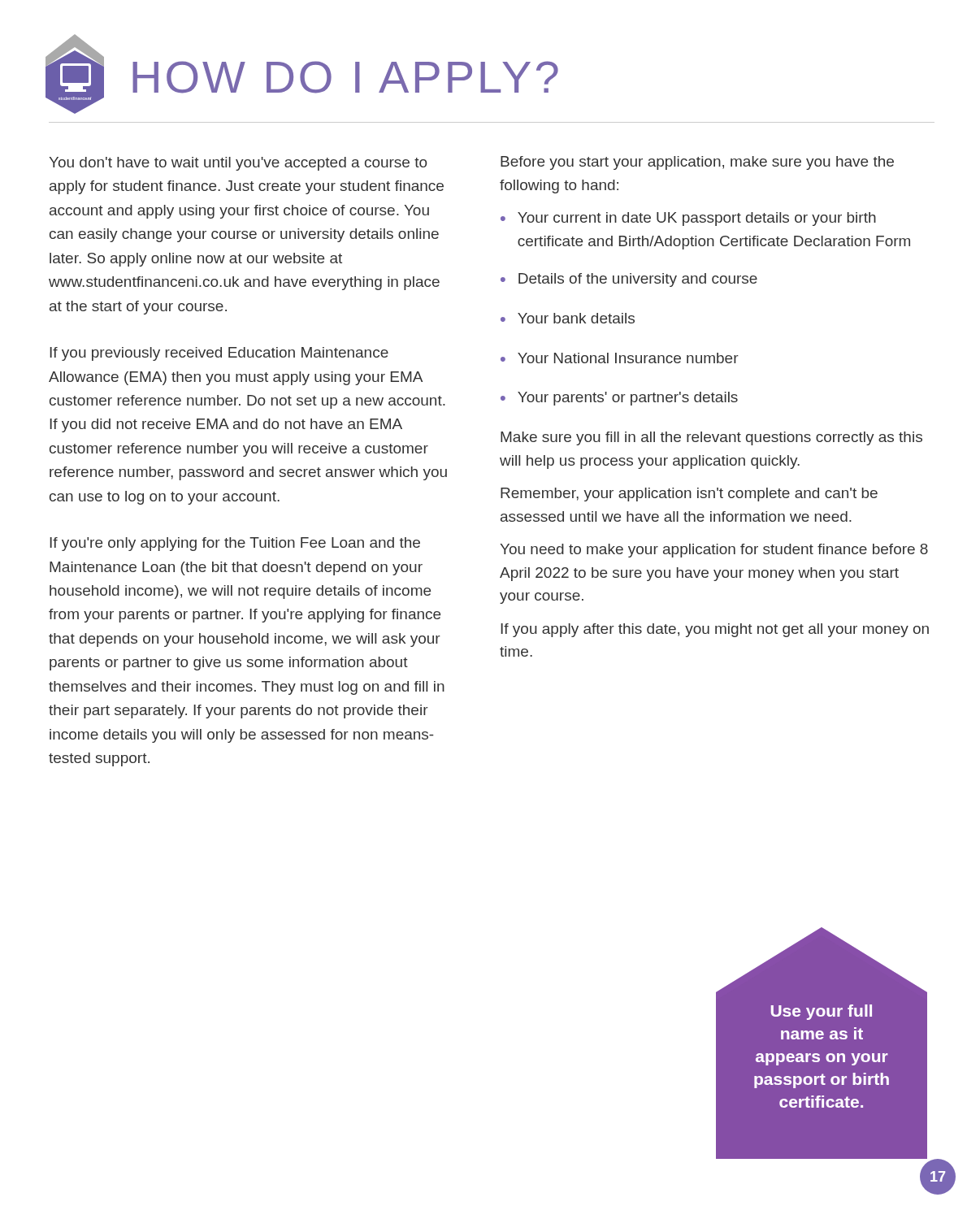
Task: Click on the text block containing "You need to make your application for student"
Action: [714, 572]
